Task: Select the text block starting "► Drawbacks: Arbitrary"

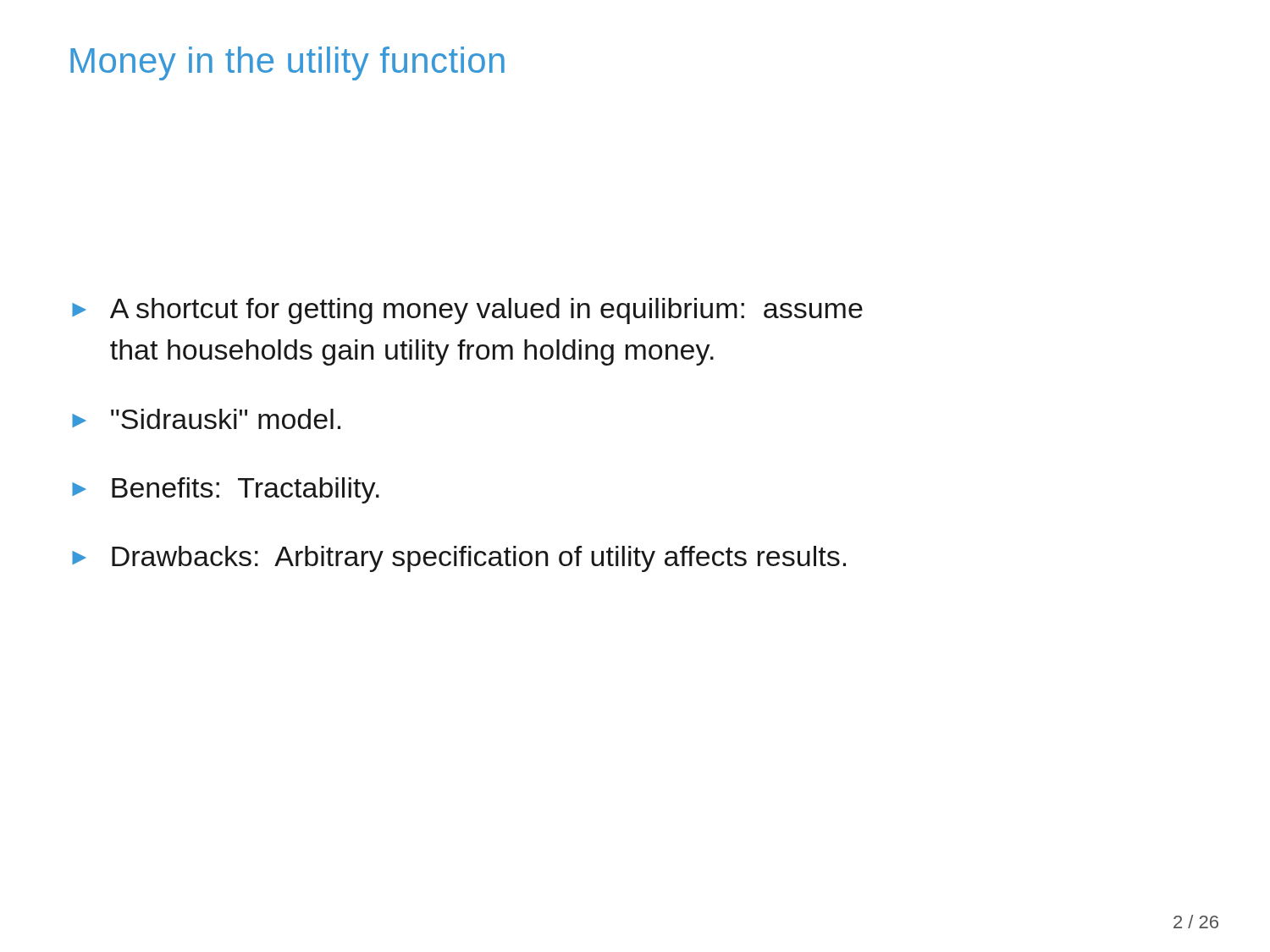Action: click(x=458, y=557)
